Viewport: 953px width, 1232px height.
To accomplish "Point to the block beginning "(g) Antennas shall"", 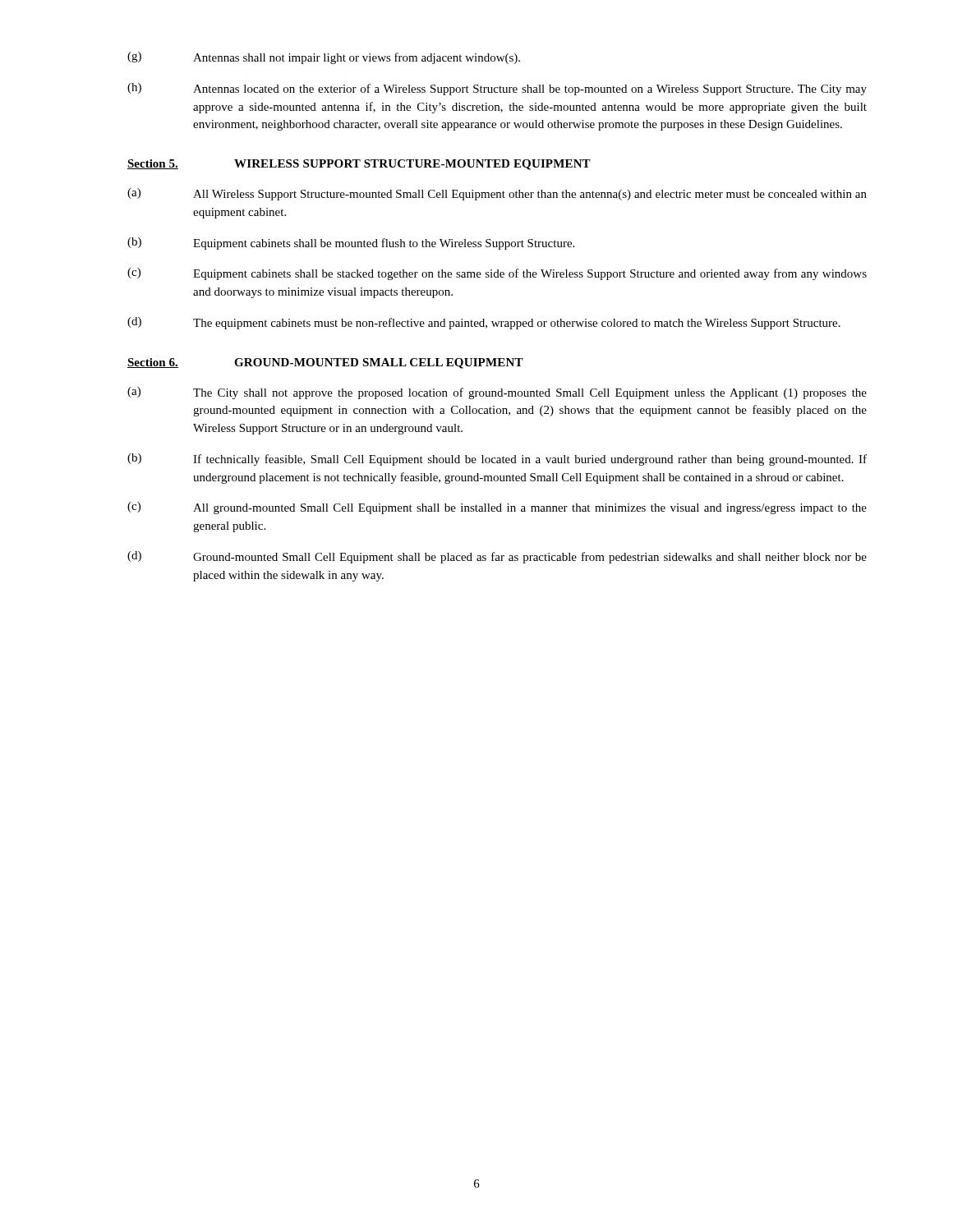I will pyautogui.click(x=497, y=58).
